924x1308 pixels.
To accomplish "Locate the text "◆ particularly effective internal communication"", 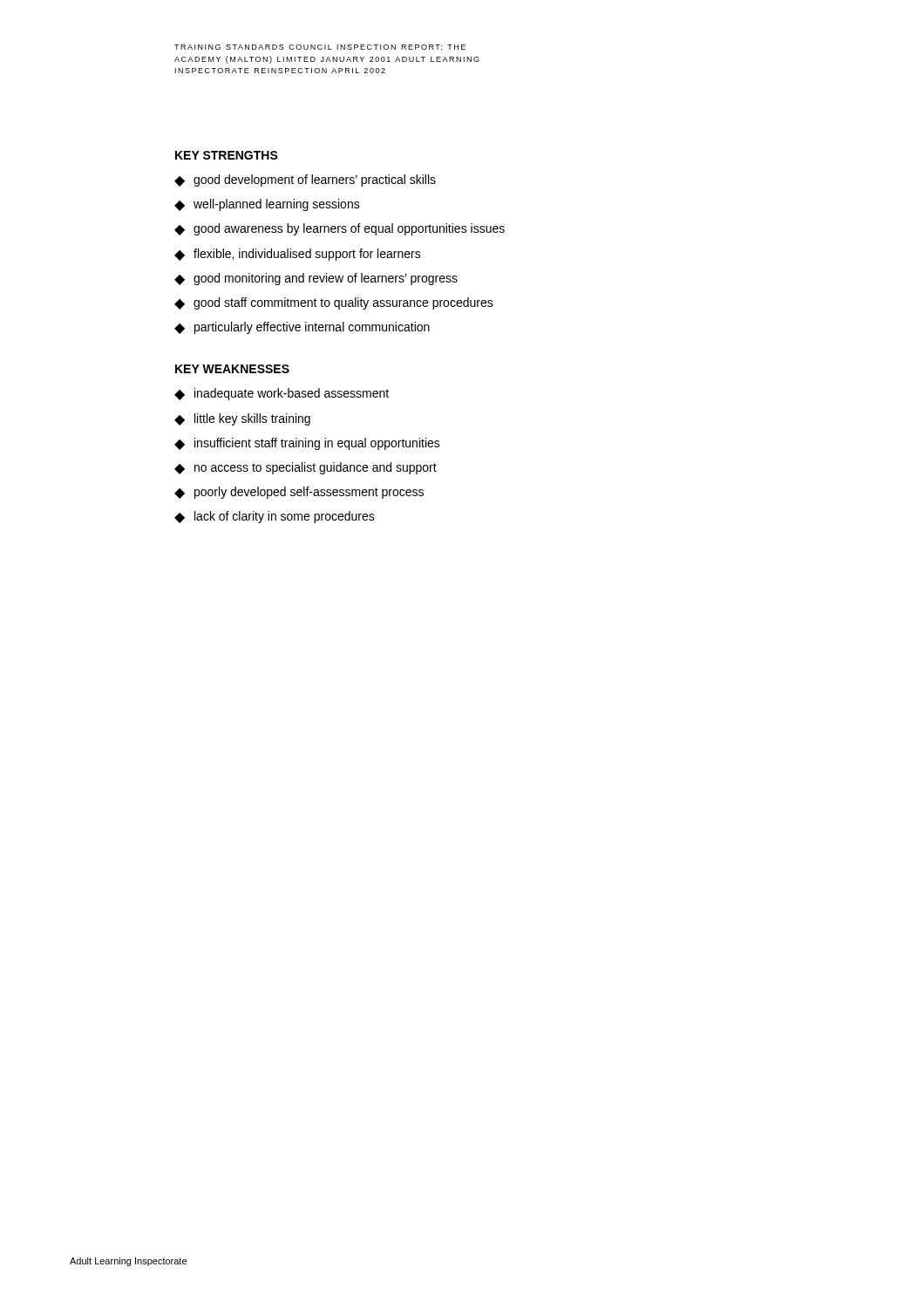I will point(302,328).
